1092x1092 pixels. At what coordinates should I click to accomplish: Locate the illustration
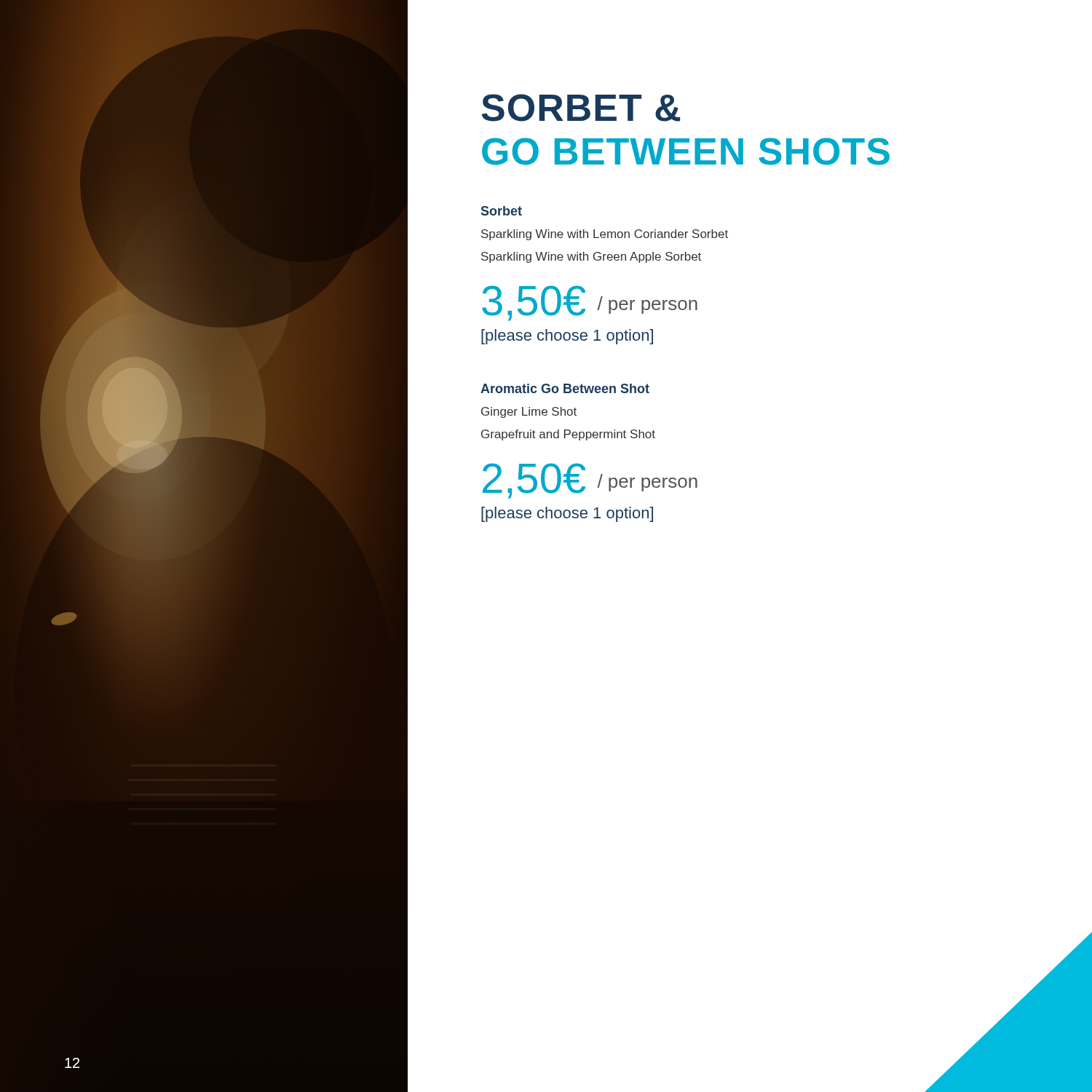[997, 1012]
